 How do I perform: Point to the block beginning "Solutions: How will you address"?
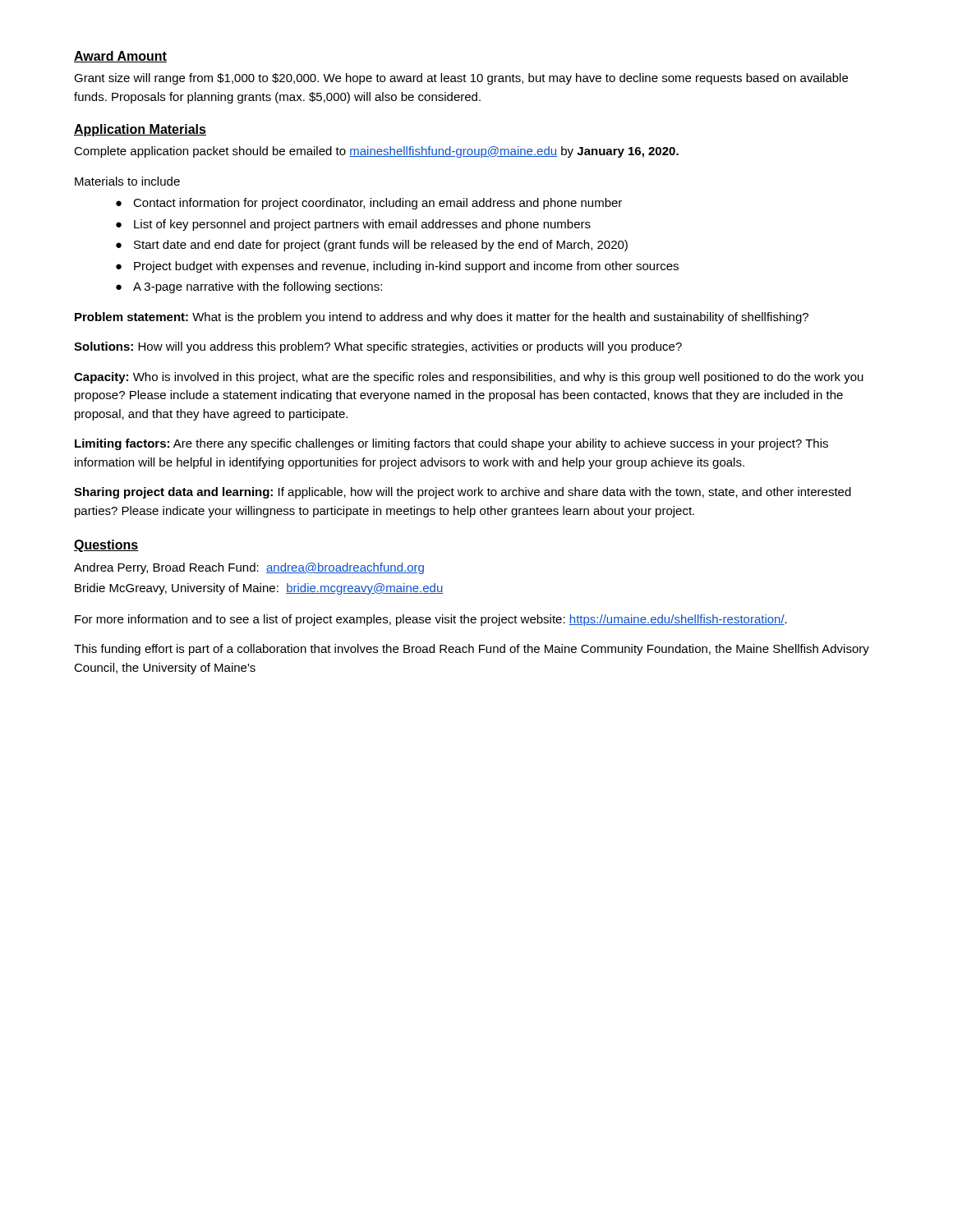(378, 346)
